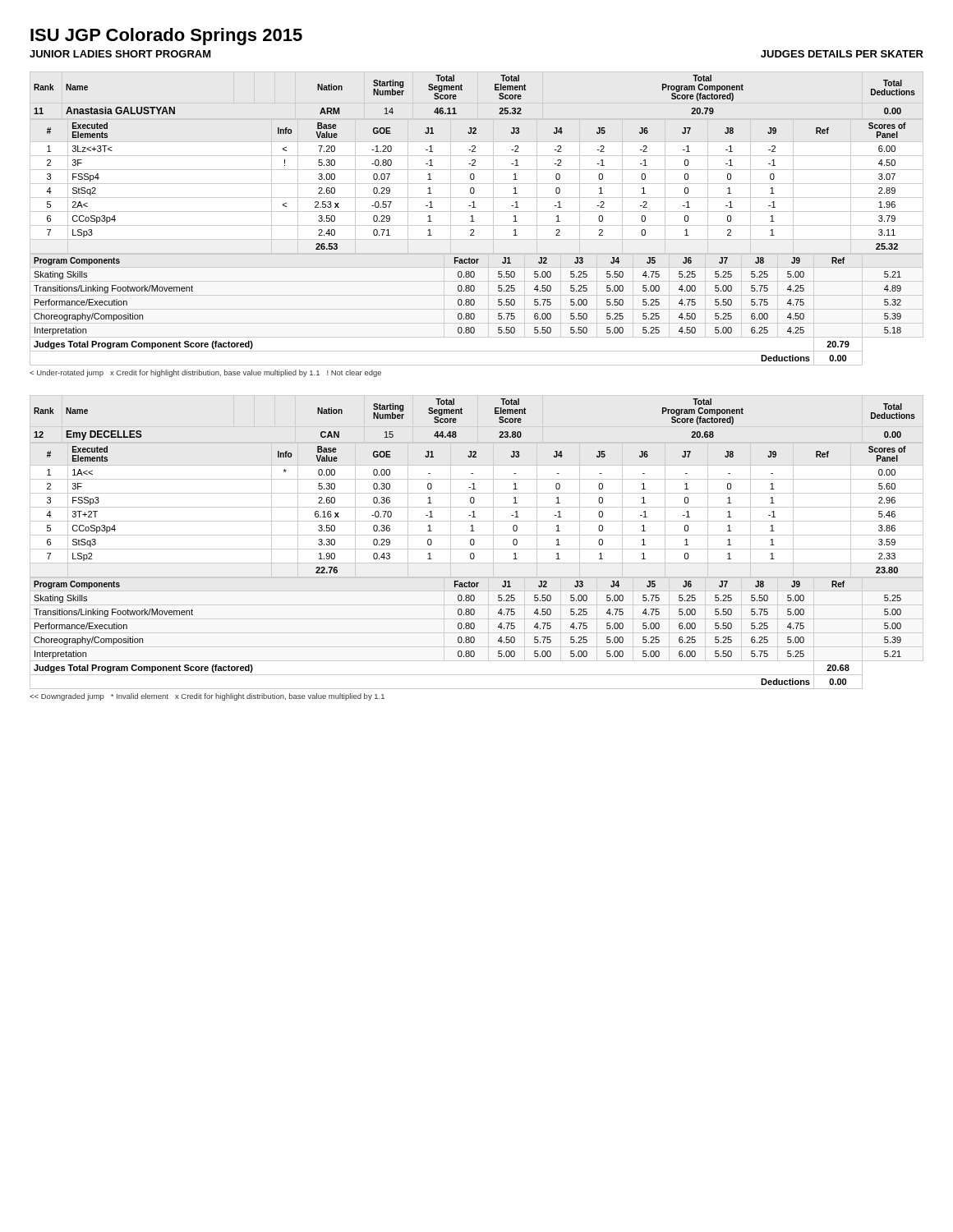Select the region starting "<< Downgraded jump *"

click(207, 696)
